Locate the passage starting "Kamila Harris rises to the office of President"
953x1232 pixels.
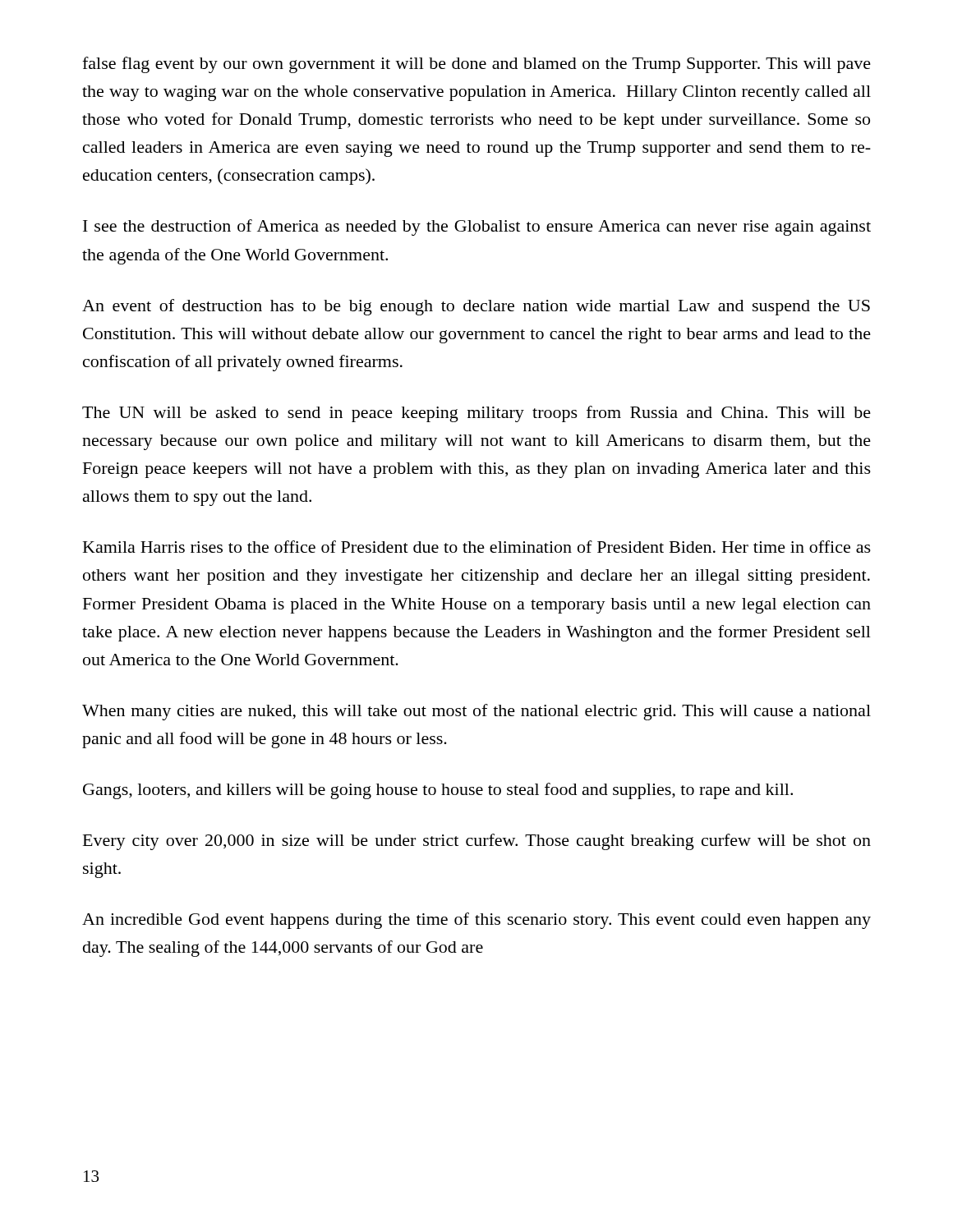coord(476,603)
